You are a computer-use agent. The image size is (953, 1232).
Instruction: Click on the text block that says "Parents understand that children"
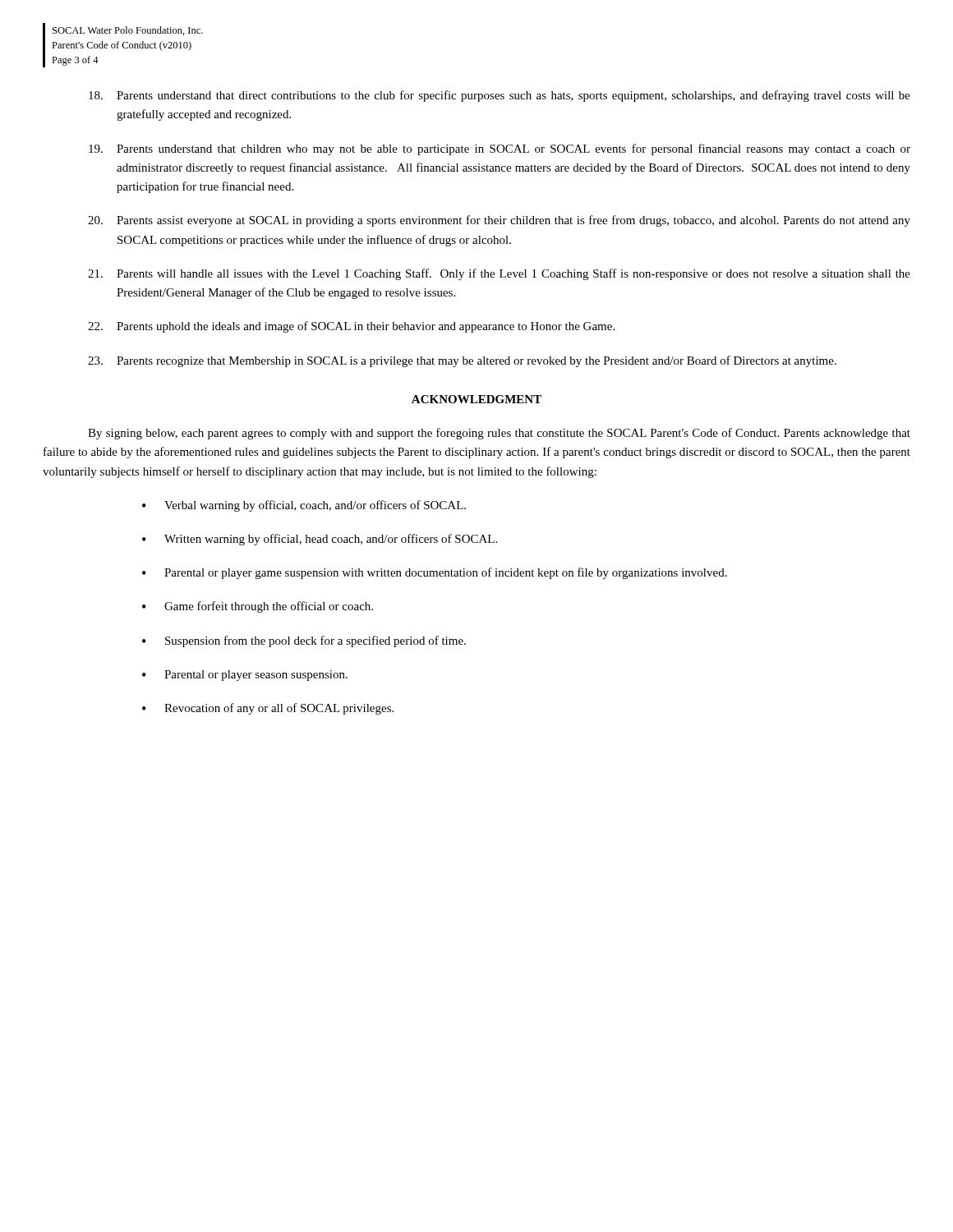(x=476, y=168)
